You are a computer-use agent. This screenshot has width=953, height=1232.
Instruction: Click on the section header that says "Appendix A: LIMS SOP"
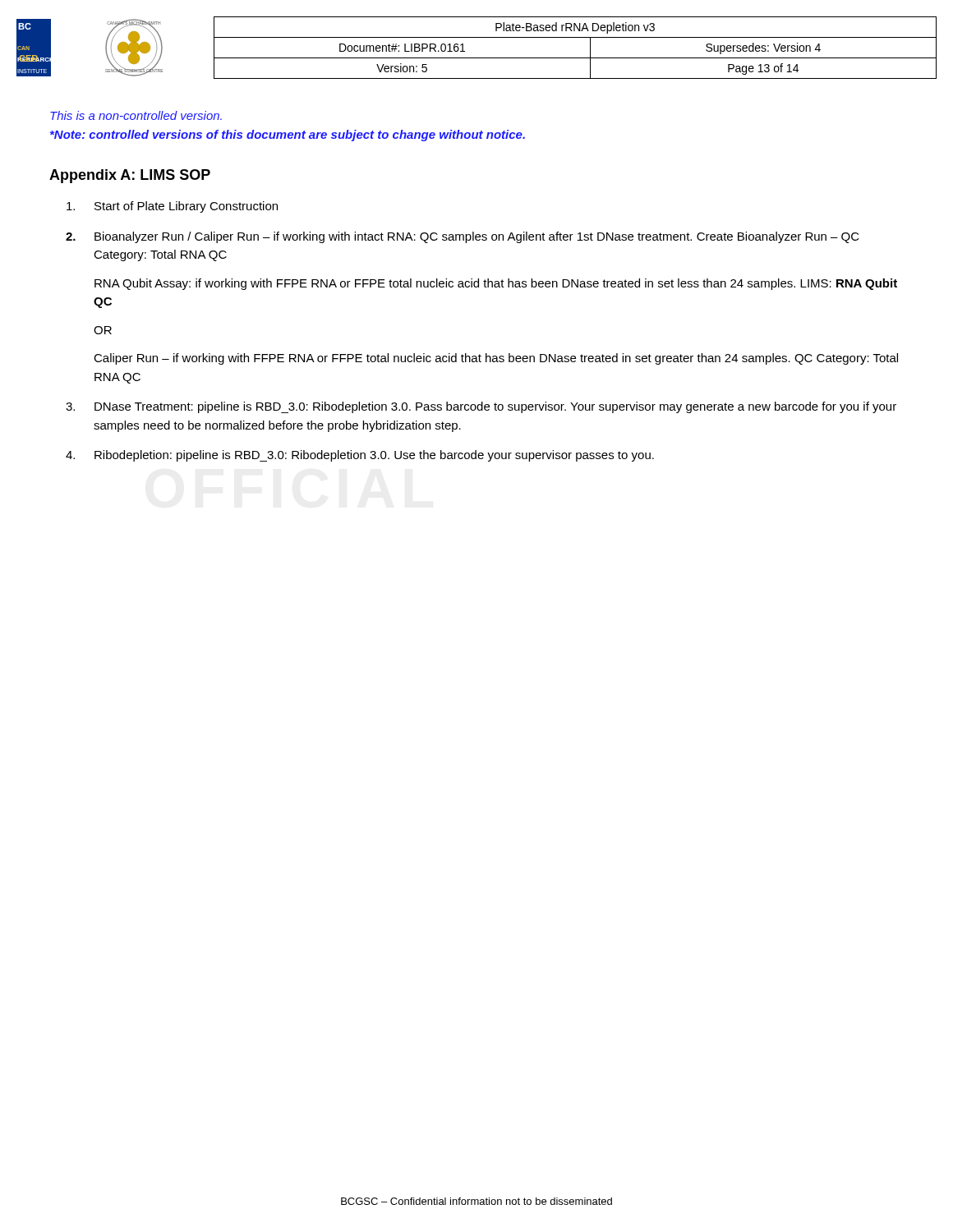tap(130, 175)
